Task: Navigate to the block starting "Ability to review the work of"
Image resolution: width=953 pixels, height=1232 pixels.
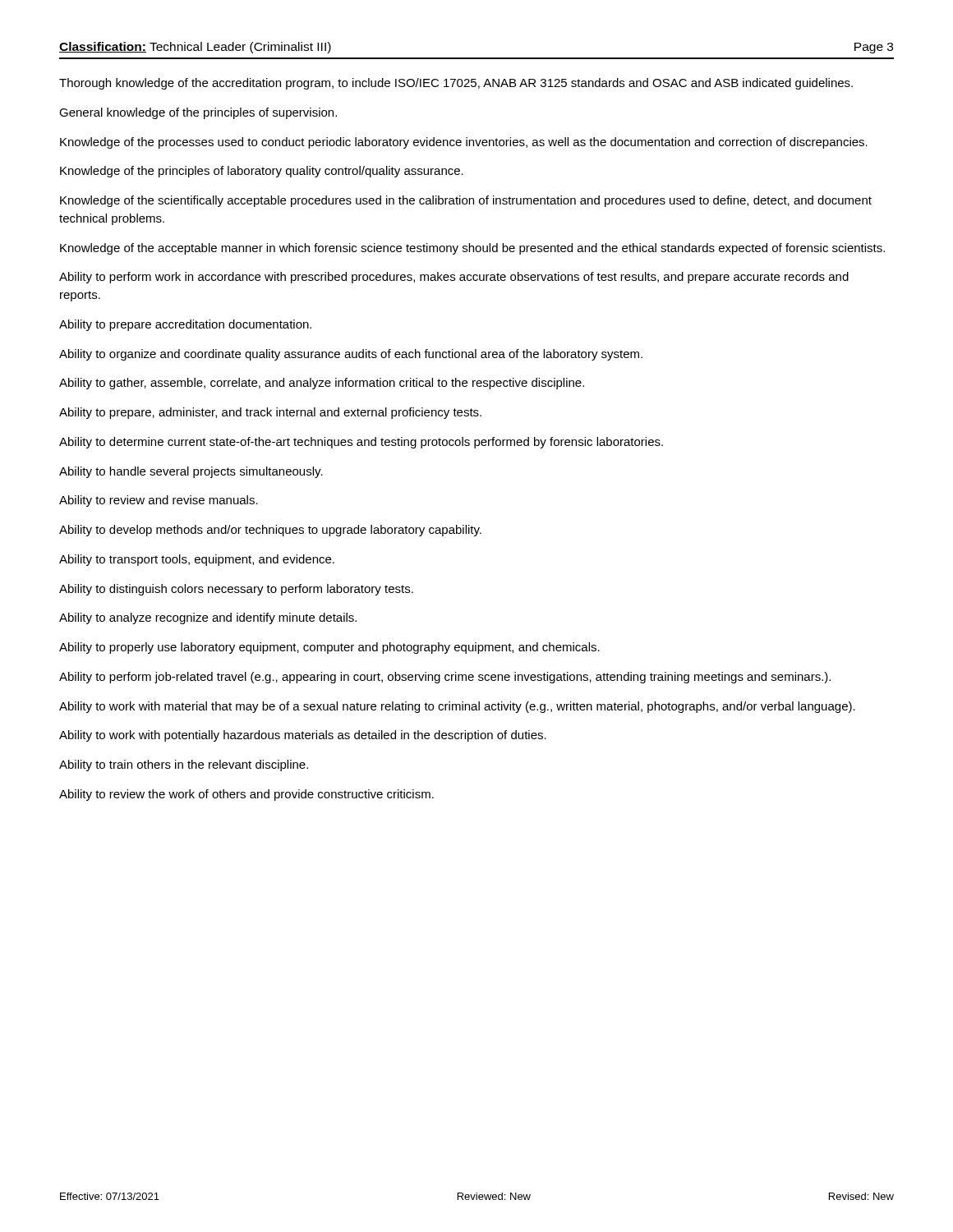Action: 247,794
